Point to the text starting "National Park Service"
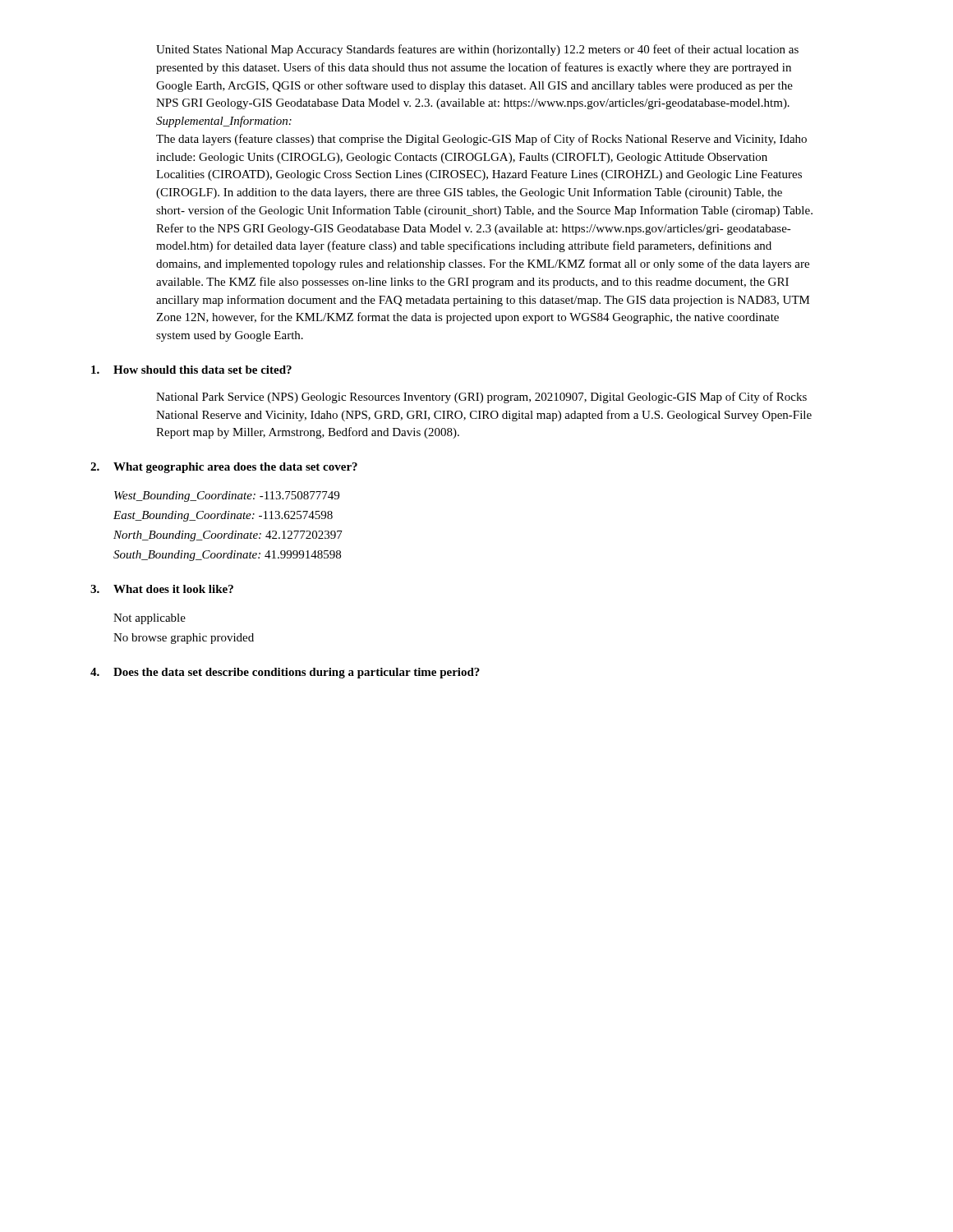 pos(485,415)
